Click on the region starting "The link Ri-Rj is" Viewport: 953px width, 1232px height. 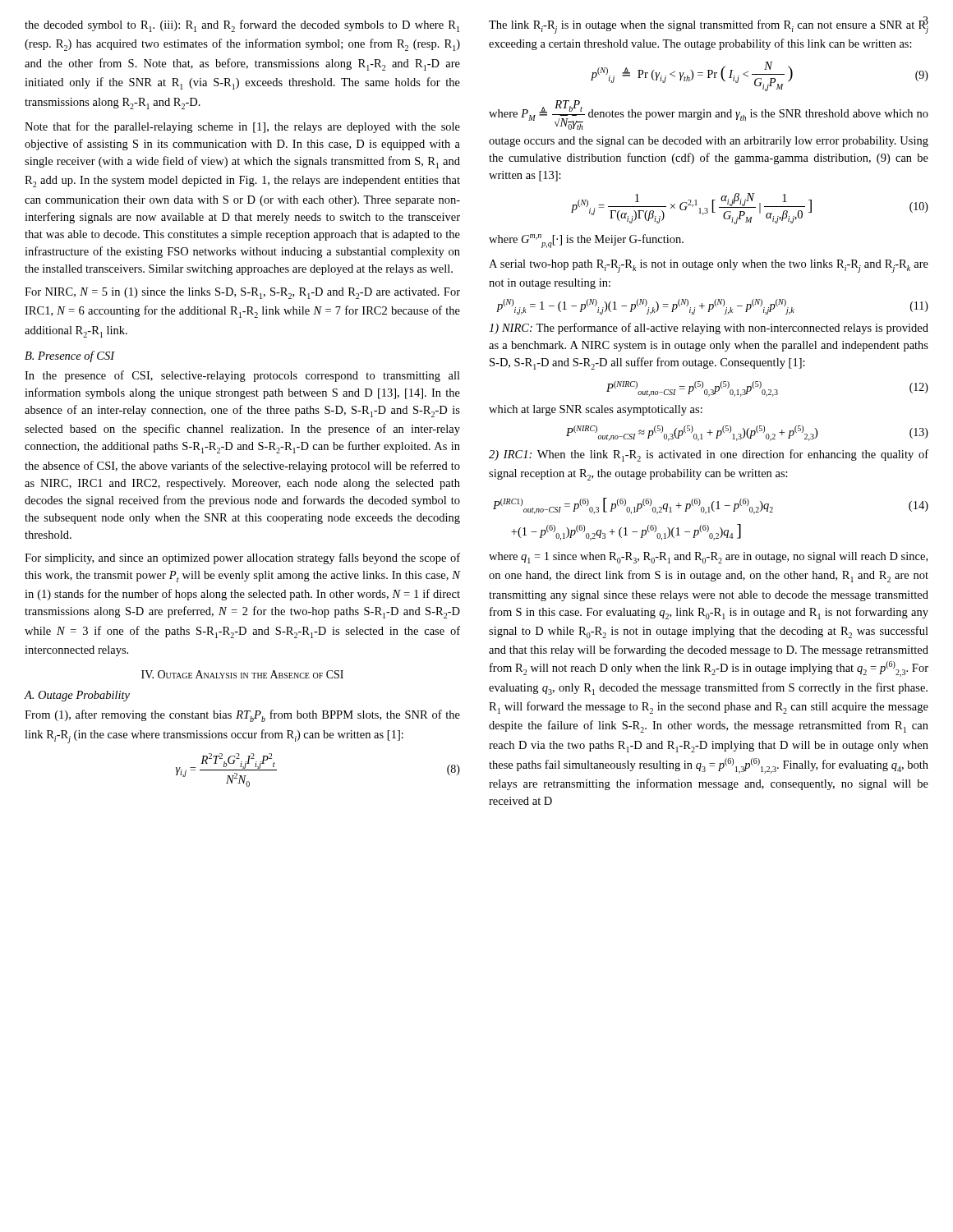point(709,35)
